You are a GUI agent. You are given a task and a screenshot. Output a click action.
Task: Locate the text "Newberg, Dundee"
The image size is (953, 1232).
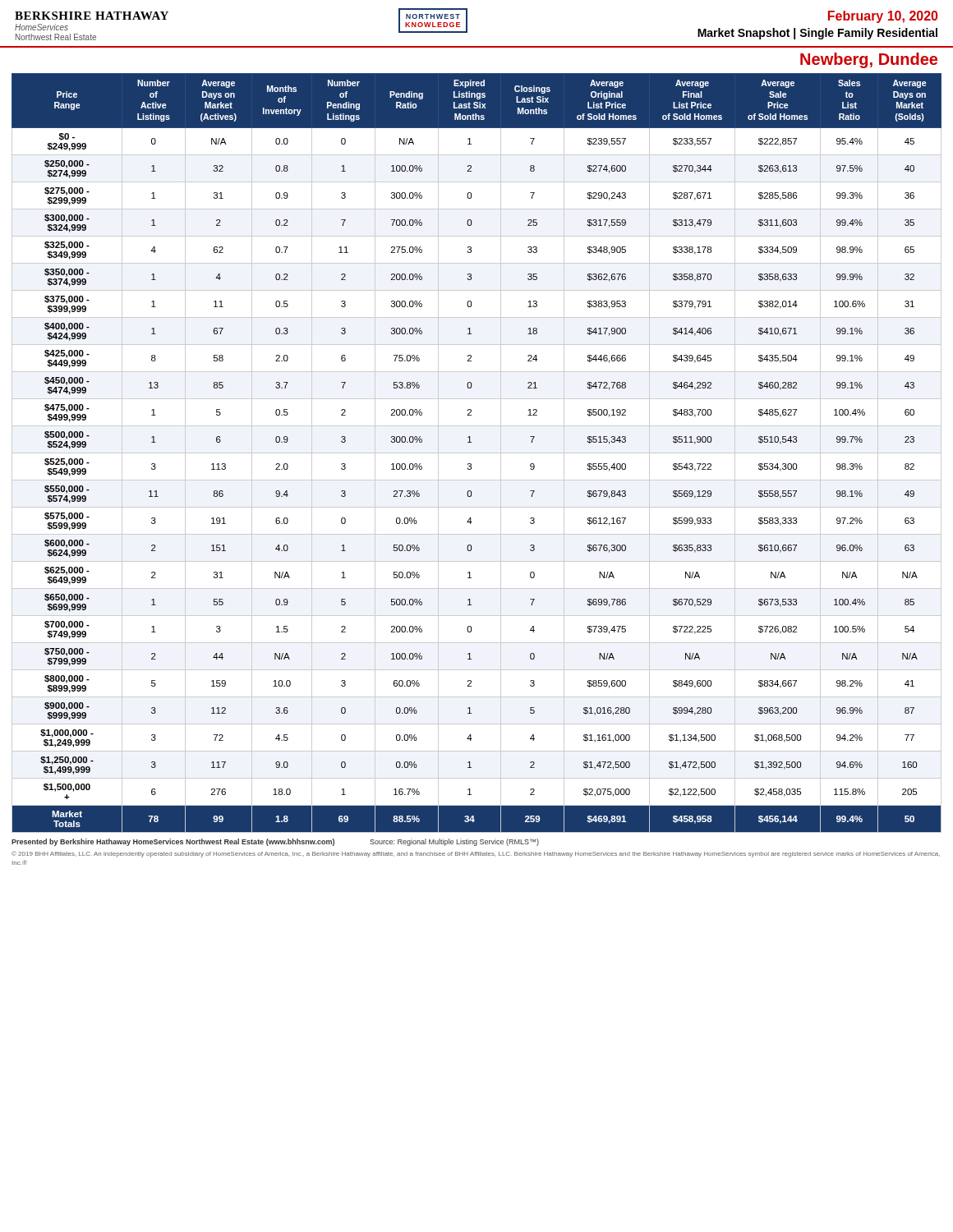(x=869, y=59)
